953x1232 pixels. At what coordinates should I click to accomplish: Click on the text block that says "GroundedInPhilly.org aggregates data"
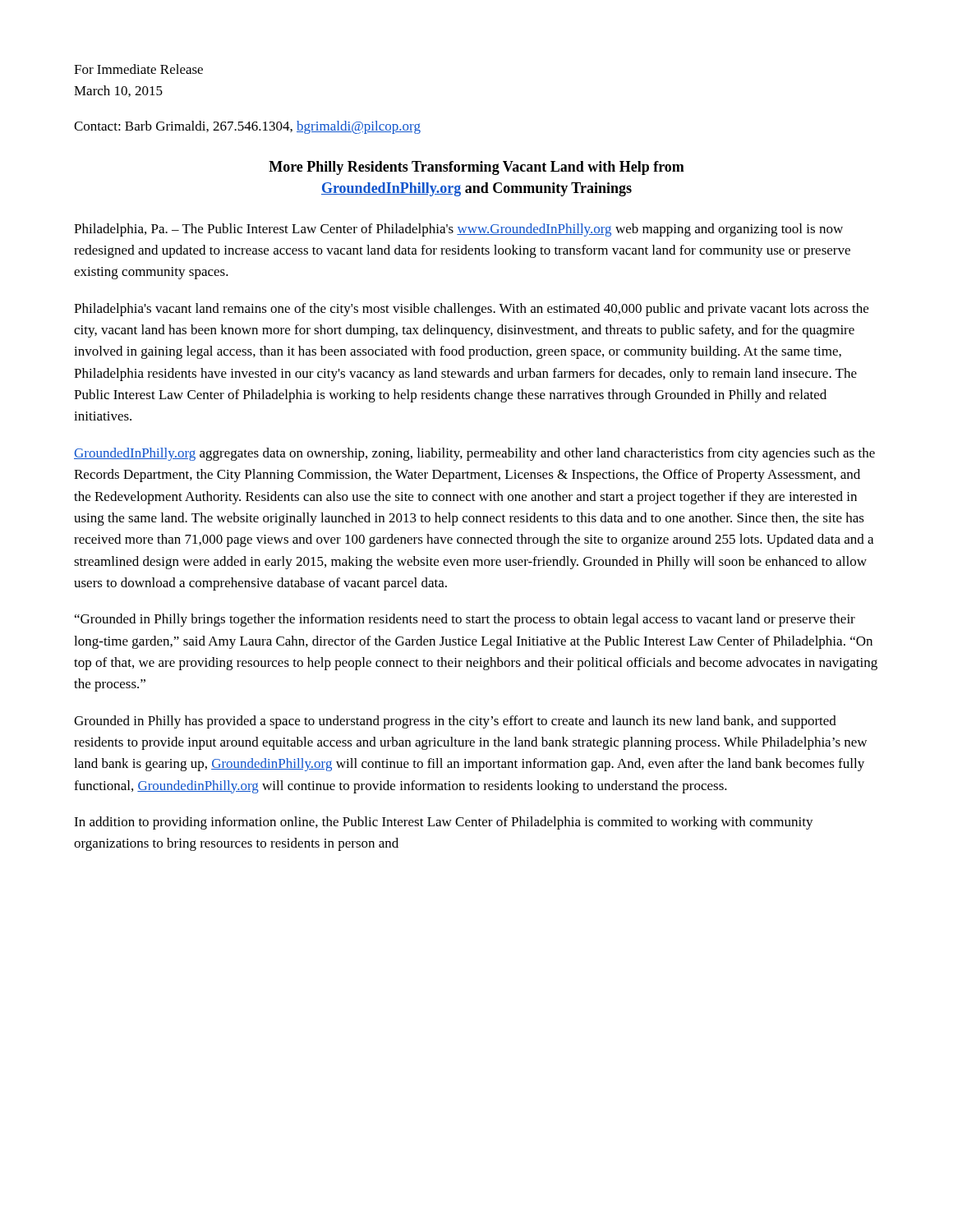tap(476, 518)
